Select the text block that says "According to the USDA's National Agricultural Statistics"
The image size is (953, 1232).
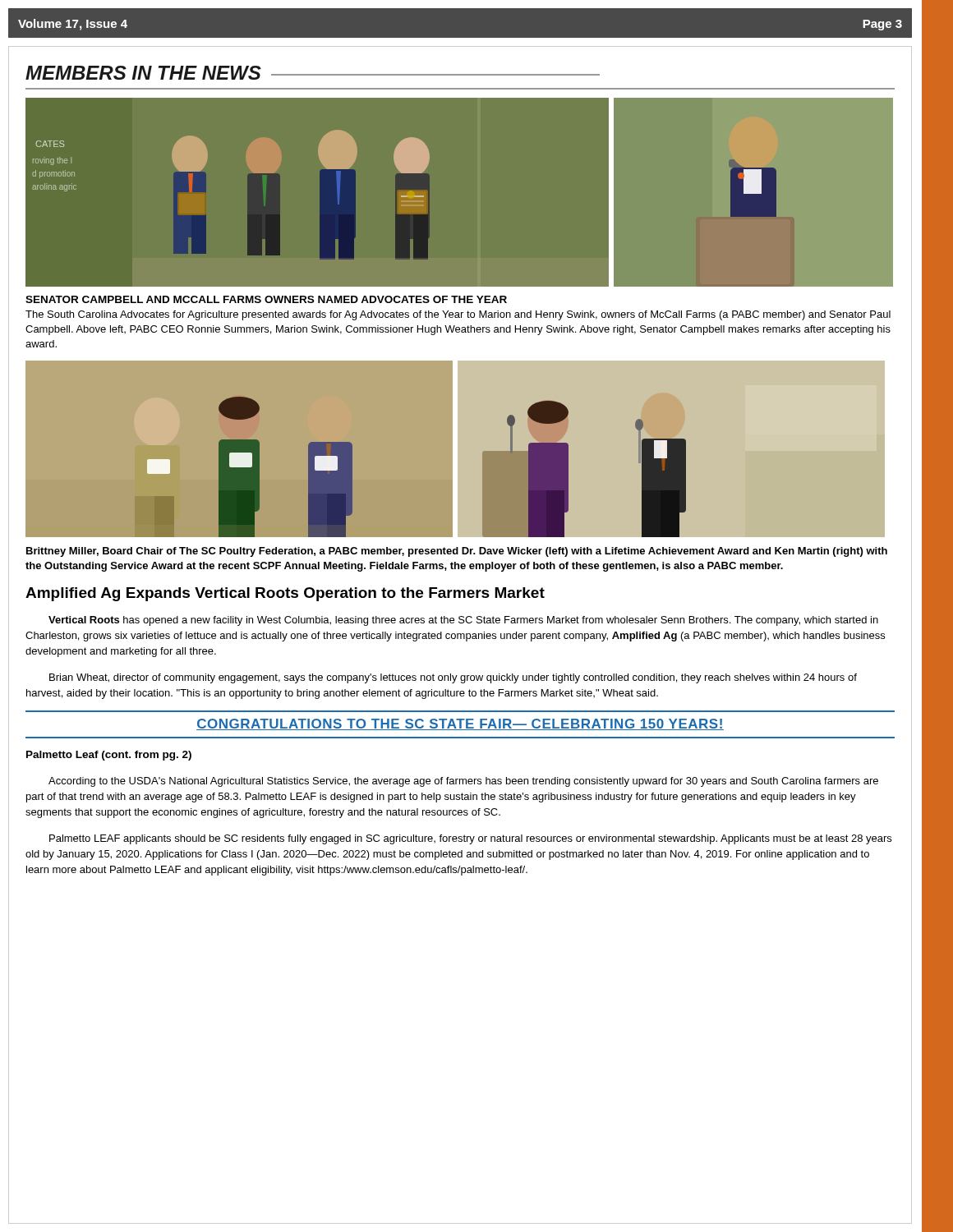pyautogui.click(x=460, y=797)
